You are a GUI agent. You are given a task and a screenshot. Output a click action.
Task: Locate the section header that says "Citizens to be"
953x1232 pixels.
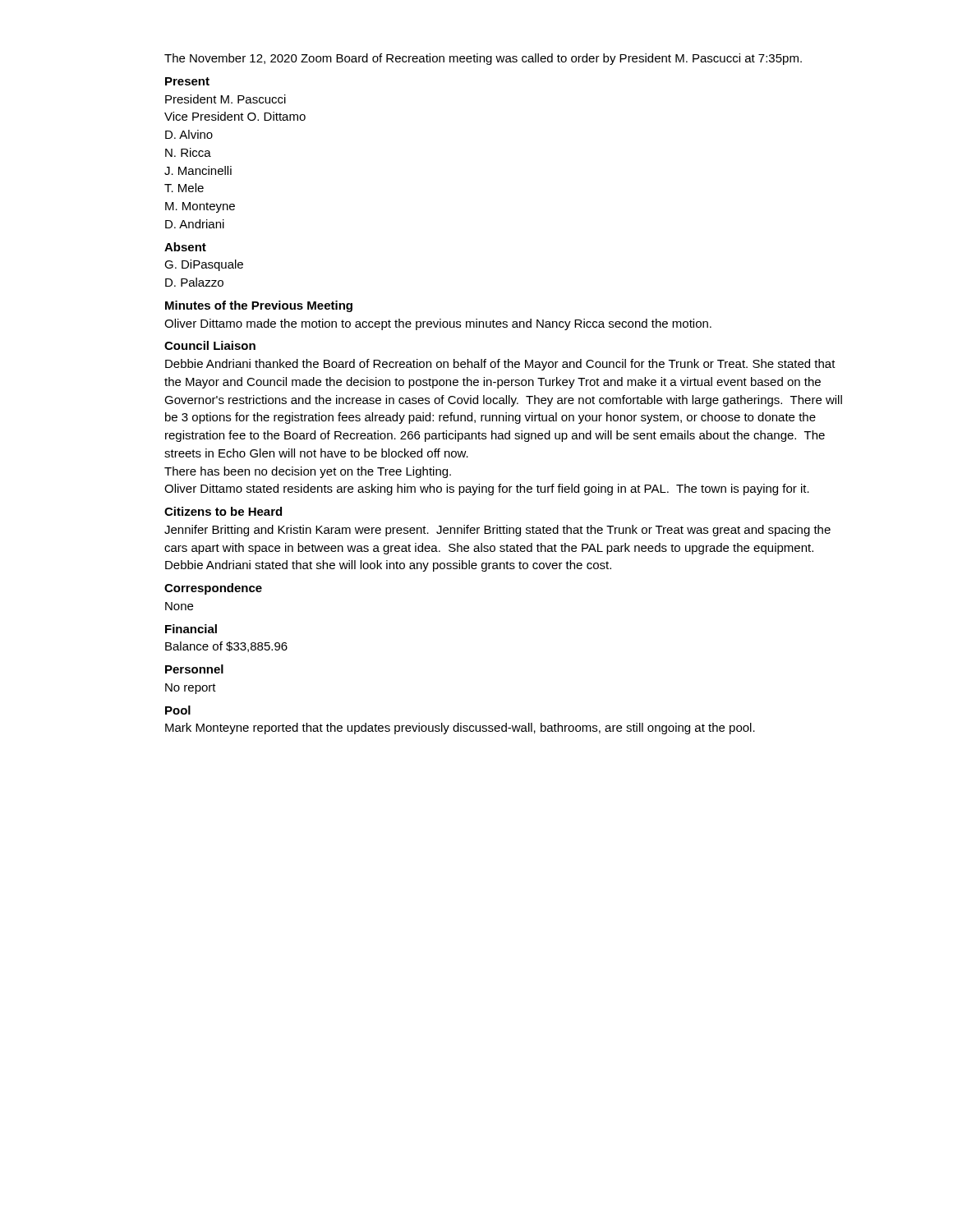coord(224,511)
